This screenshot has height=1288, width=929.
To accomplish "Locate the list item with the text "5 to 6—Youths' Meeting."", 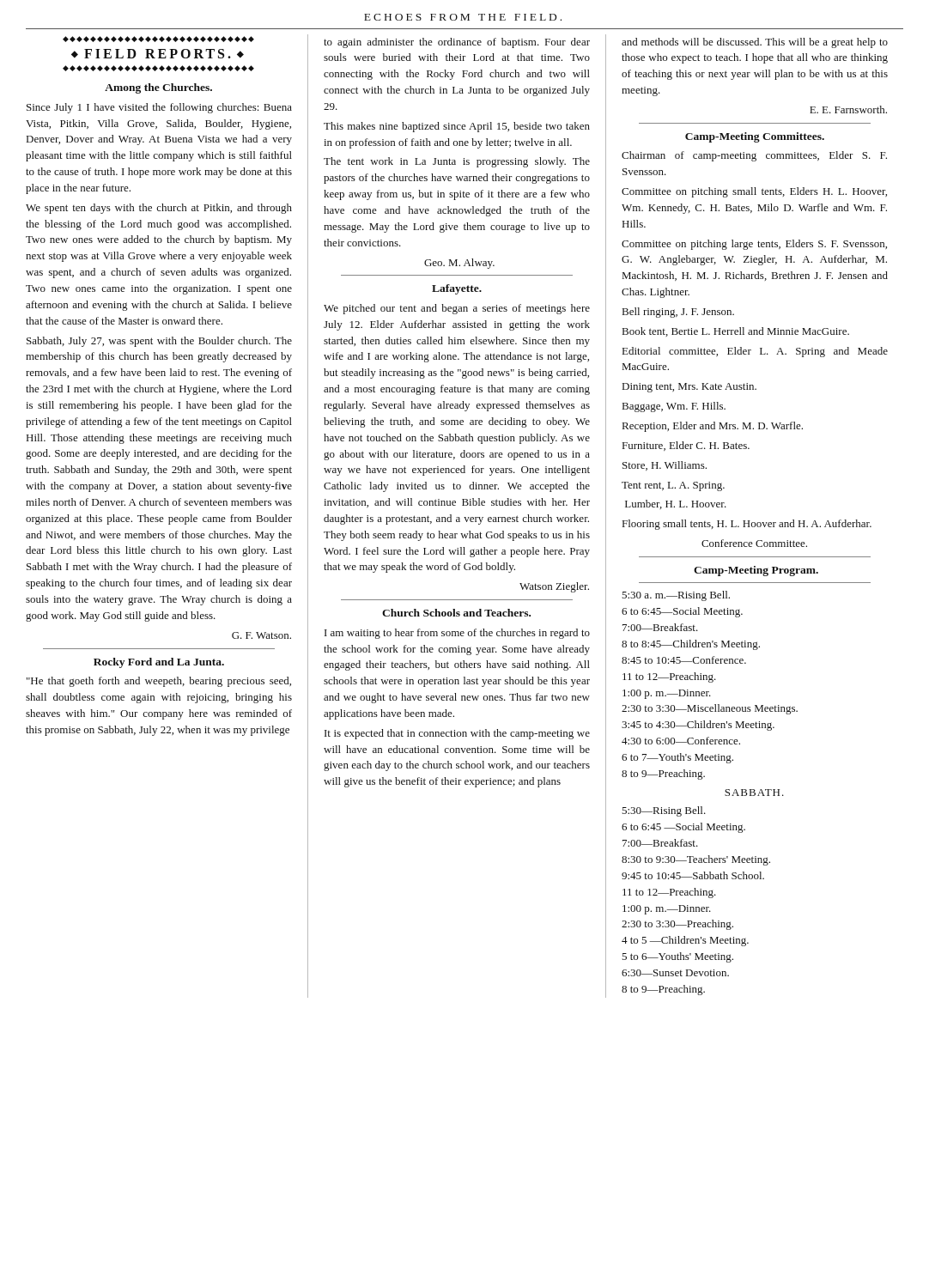I will pos(678,956).
